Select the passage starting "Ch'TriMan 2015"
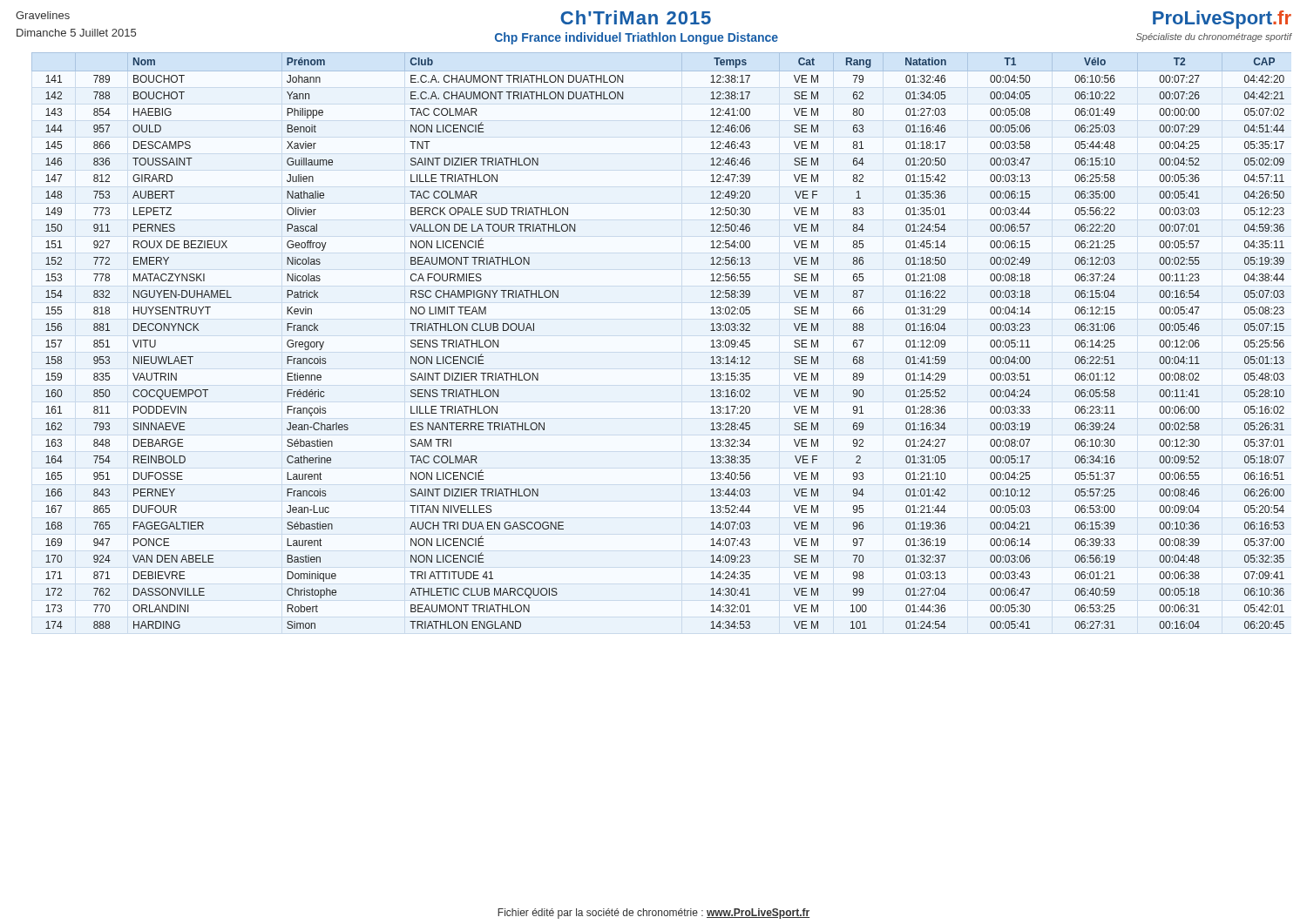The height and width of the screenshot is (924, 1307). pos(636,18)
